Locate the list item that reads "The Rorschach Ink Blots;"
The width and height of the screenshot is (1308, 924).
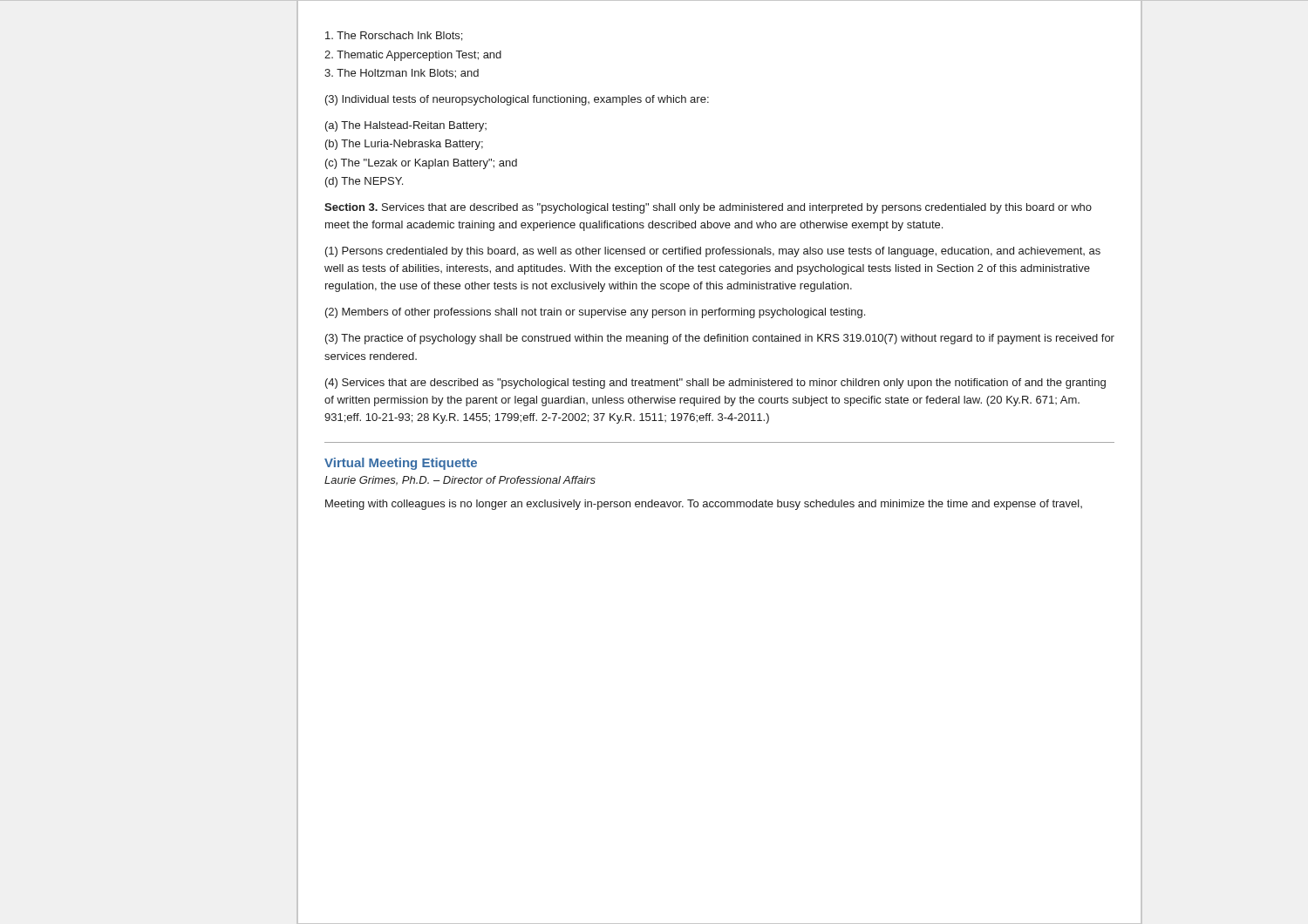point(394,35)
